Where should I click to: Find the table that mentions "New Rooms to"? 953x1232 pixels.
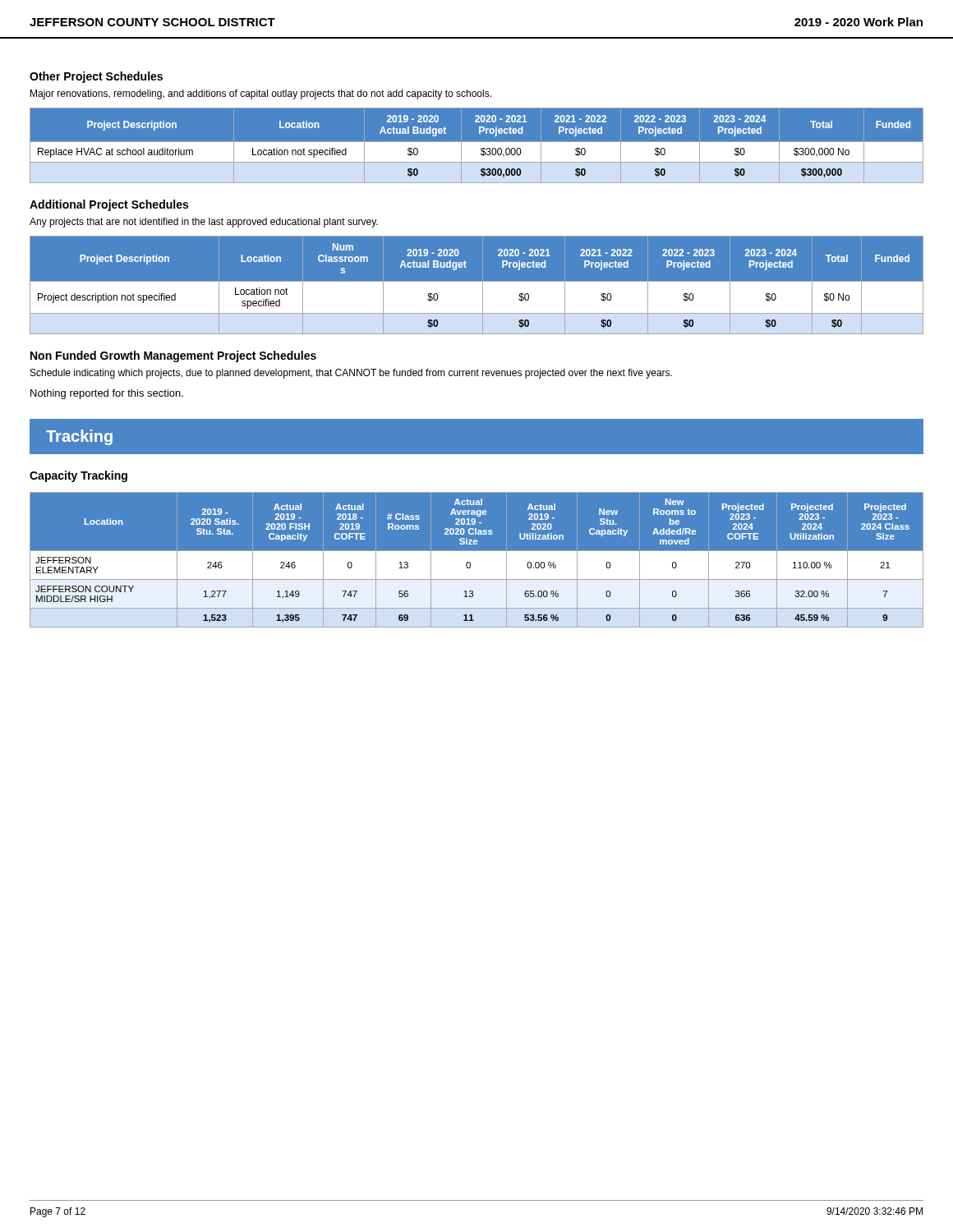476,560
